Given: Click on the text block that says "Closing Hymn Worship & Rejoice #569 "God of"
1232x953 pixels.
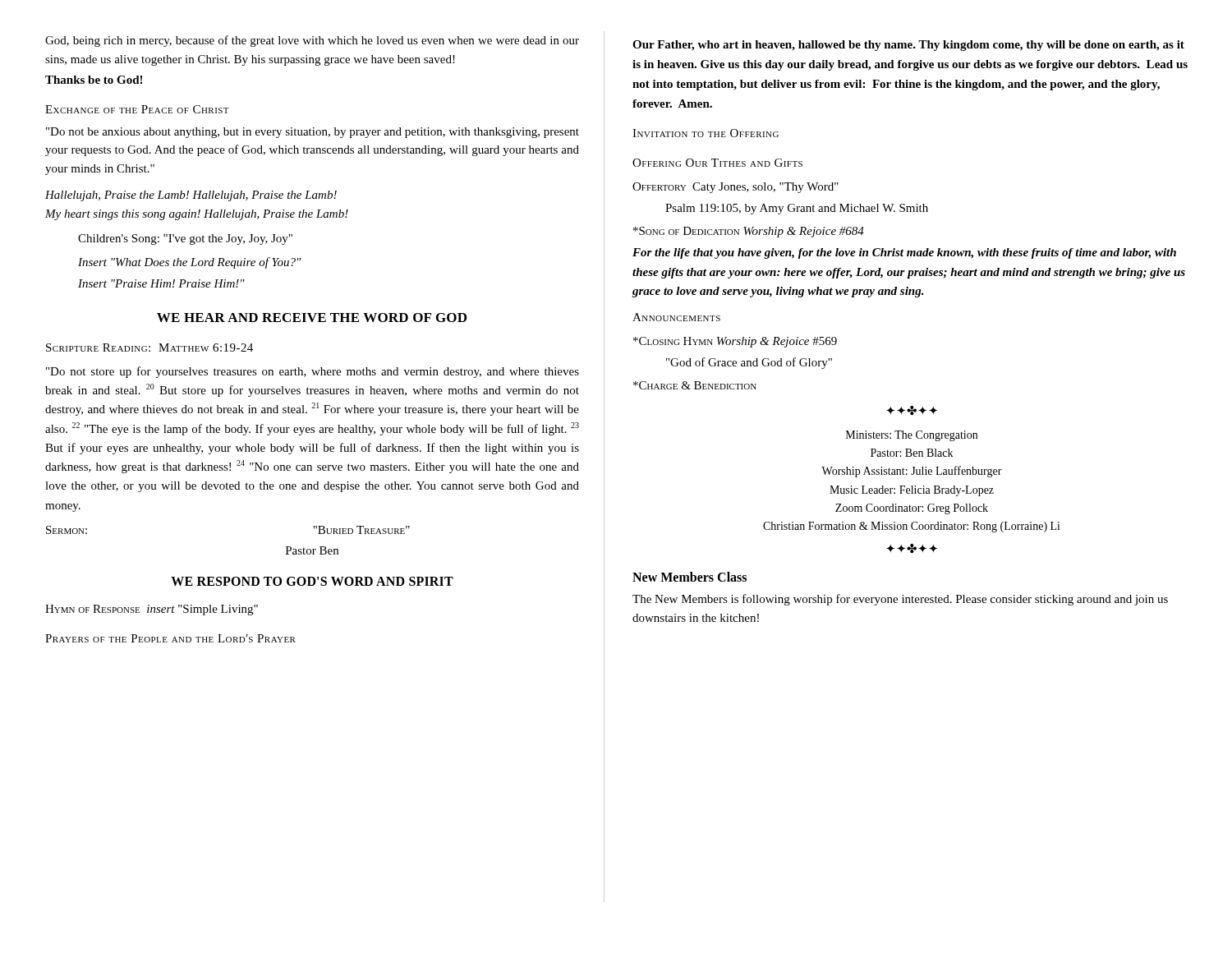Looking at the screenshot, I should click(x=735, y=342).
